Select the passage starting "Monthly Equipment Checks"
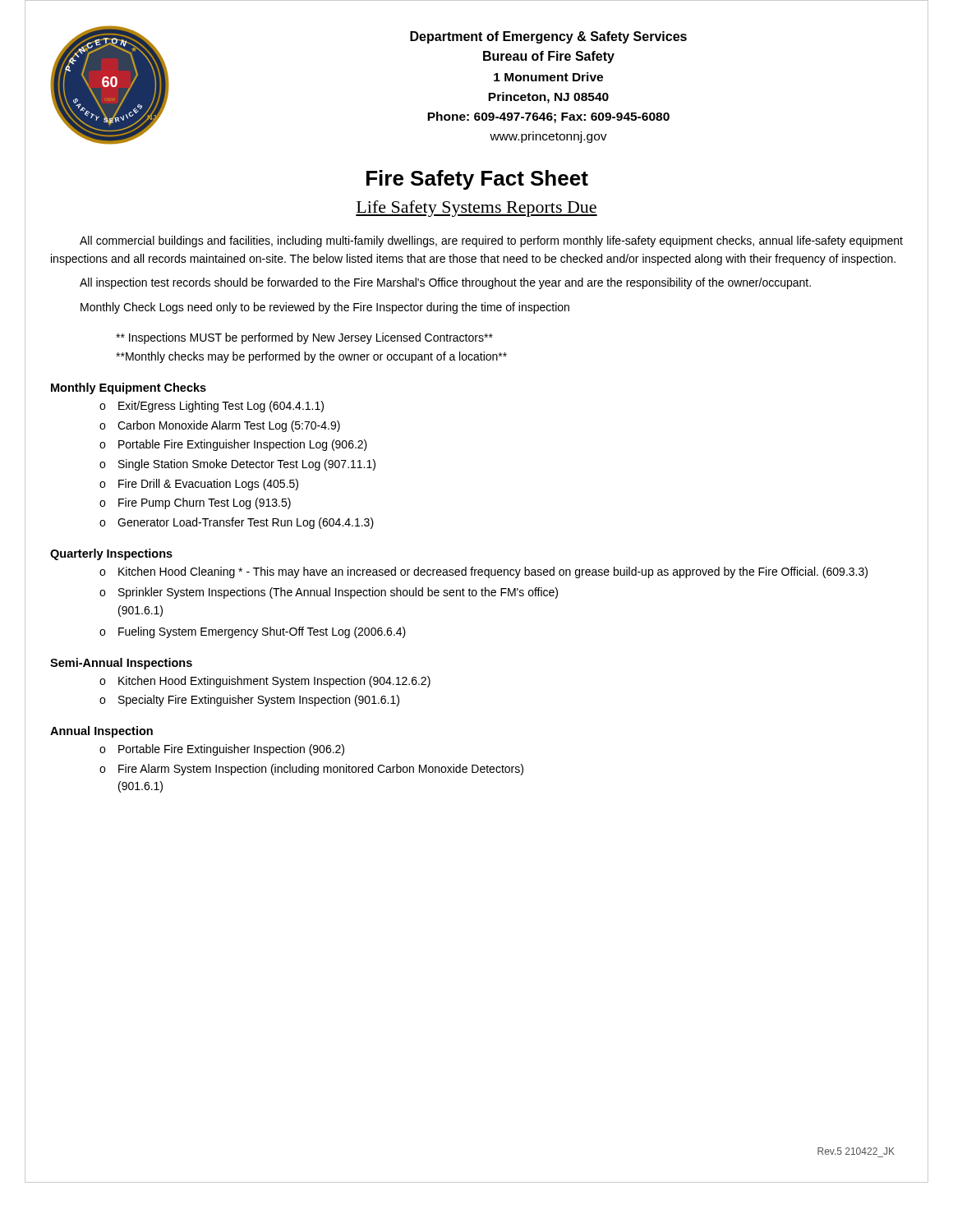This screenshot has width=953, height=1232. tap(128, 388)
